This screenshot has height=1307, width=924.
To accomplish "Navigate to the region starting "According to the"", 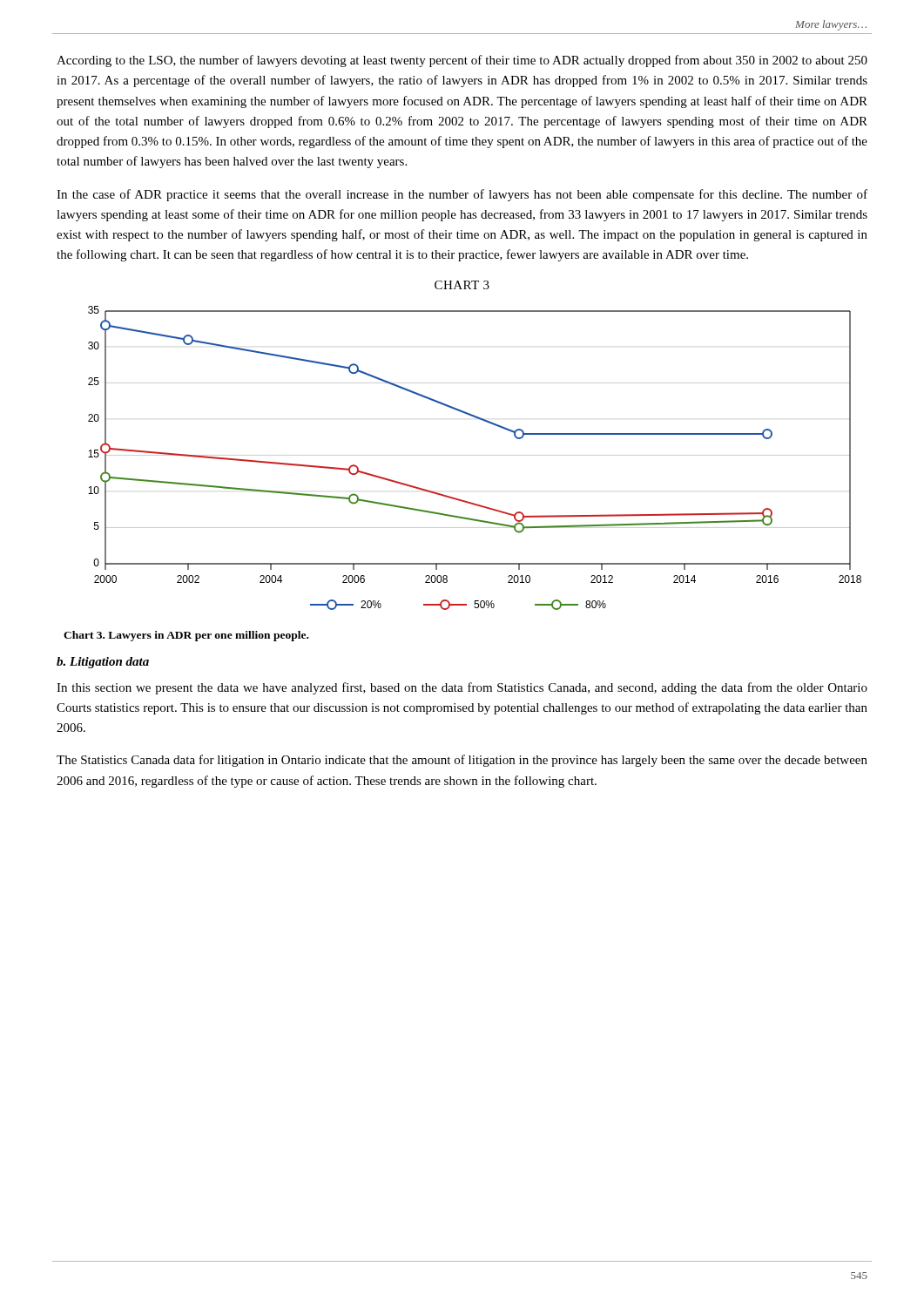I will point(462,111).
